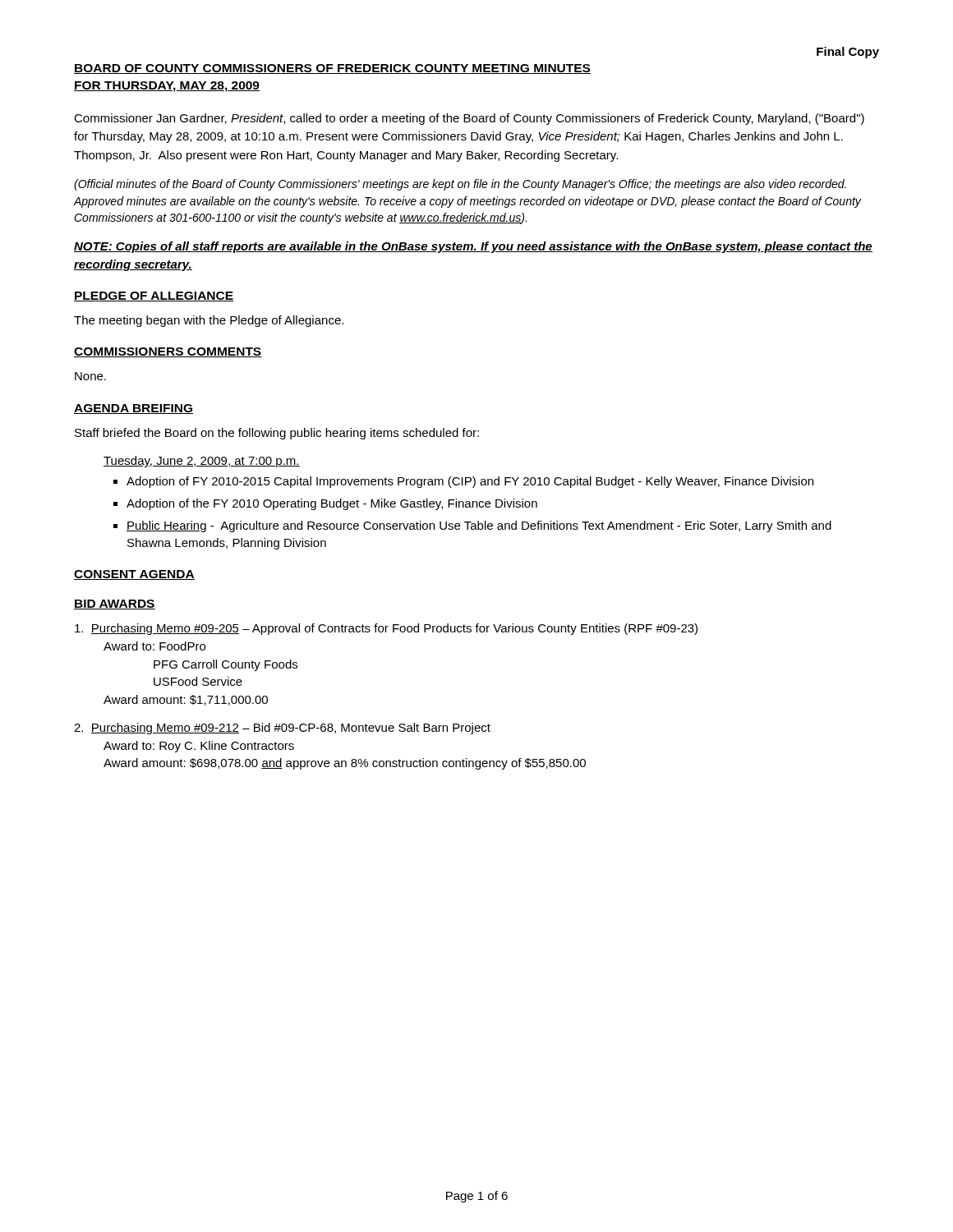This screenshot has width=953, height=1232.
Task: Select the text starting "Purchasing Memo #09-205 – Approval of Contracts"
Action: click(386, 629)
